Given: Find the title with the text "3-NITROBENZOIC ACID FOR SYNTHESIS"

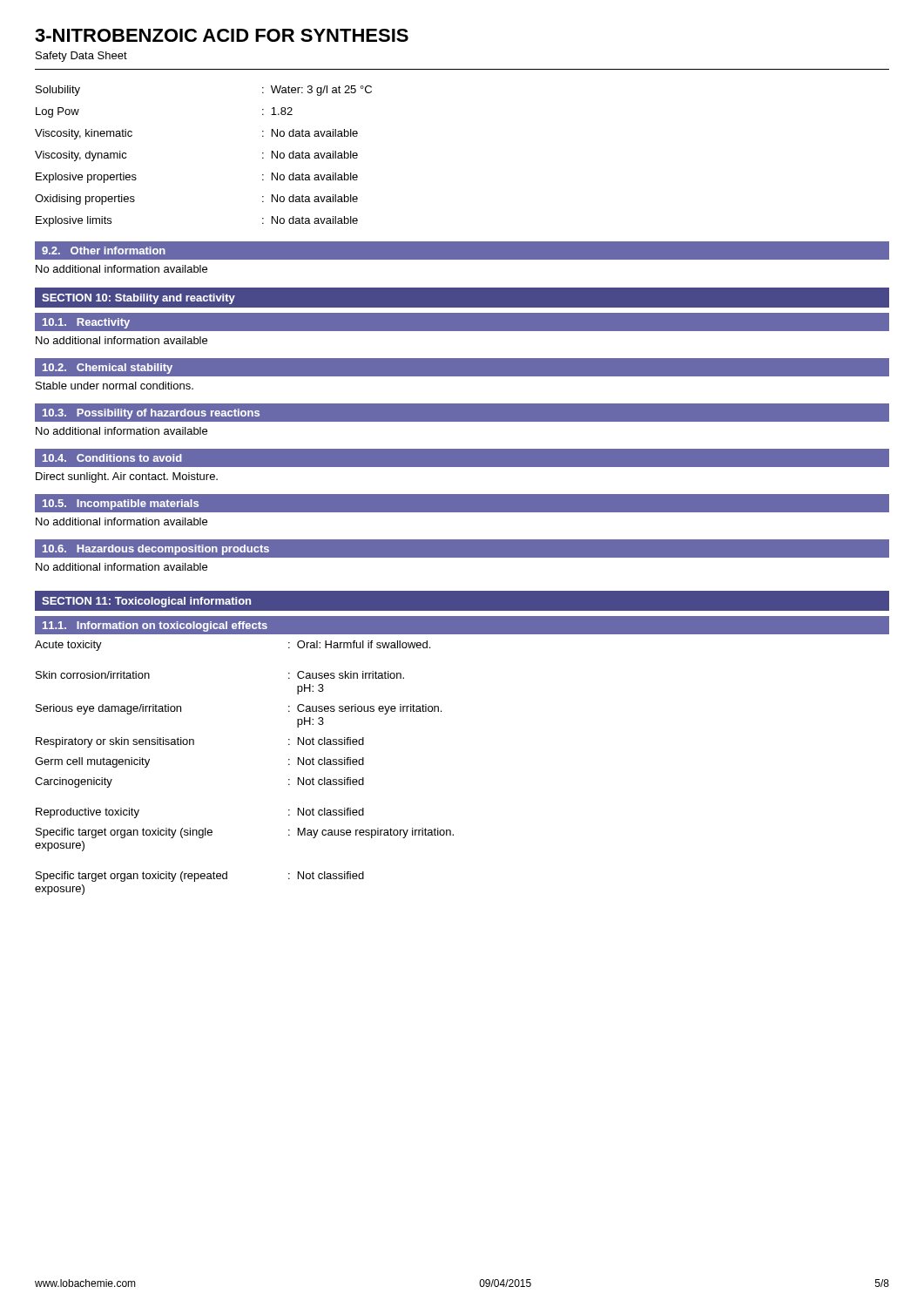Looking at the screenshot, I should (222, 35).
